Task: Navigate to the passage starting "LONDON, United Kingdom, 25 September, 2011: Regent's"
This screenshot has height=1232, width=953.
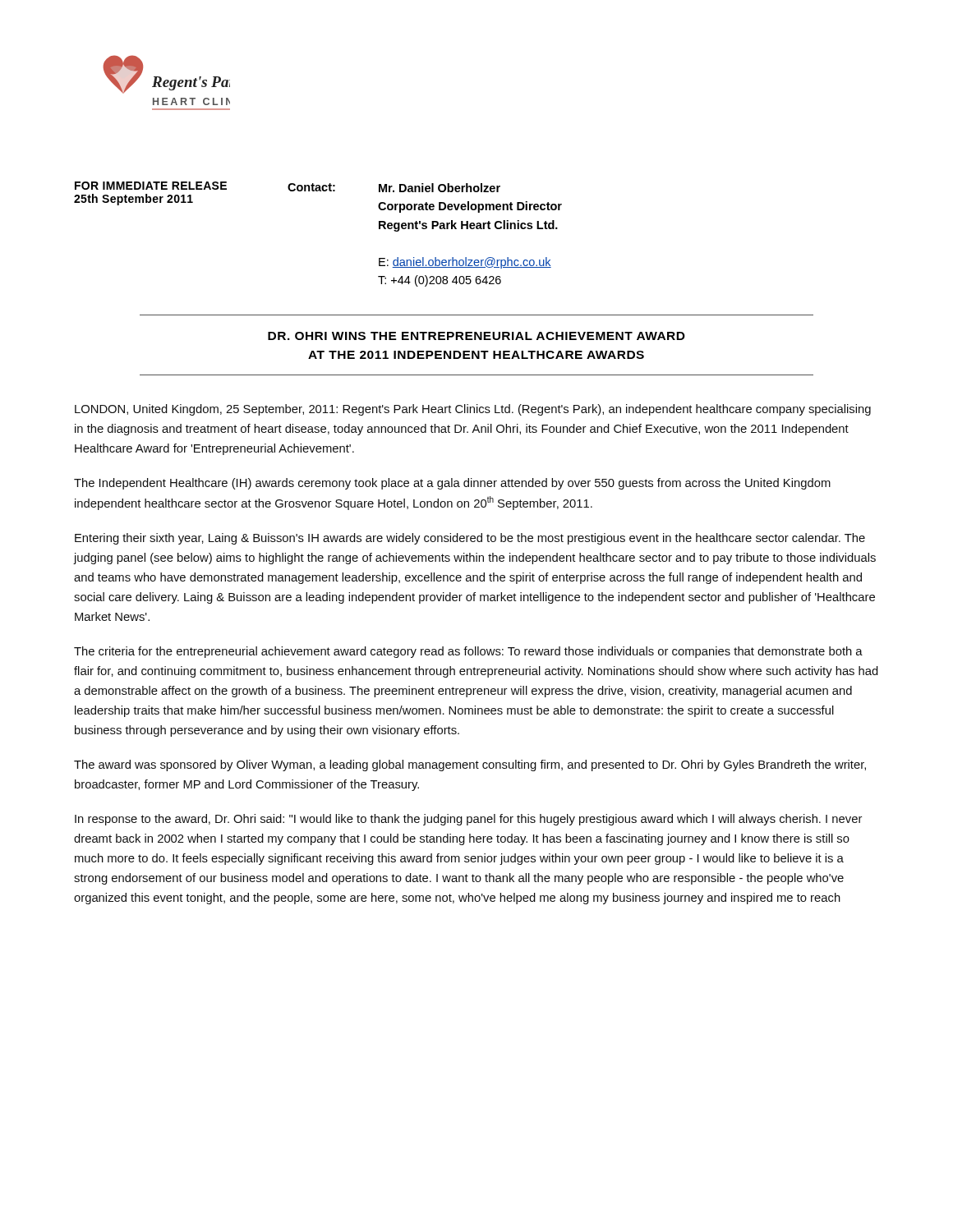Action: point(473,429)
